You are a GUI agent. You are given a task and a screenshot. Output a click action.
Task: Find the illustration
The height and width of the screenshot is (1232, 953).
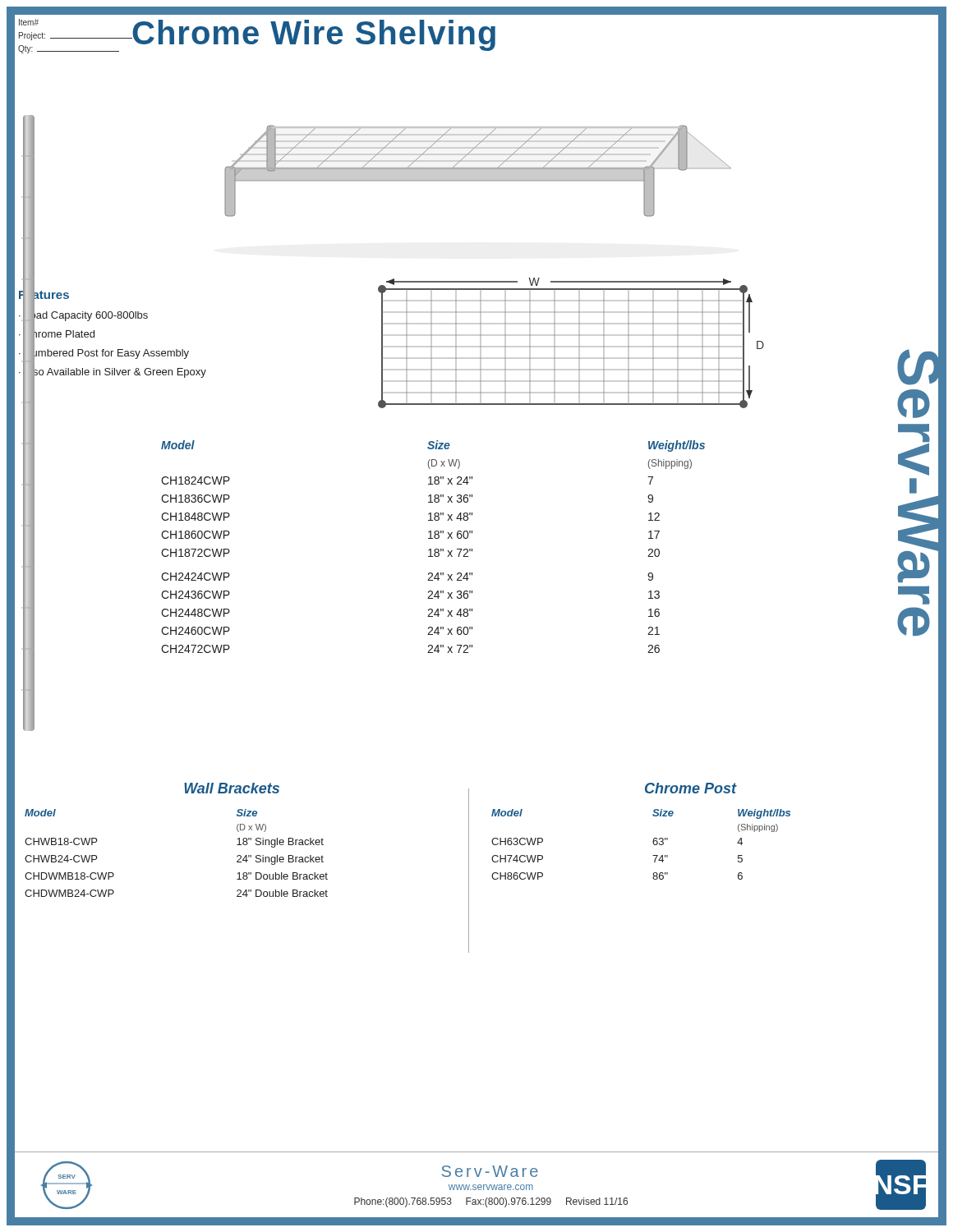(476, 177)
